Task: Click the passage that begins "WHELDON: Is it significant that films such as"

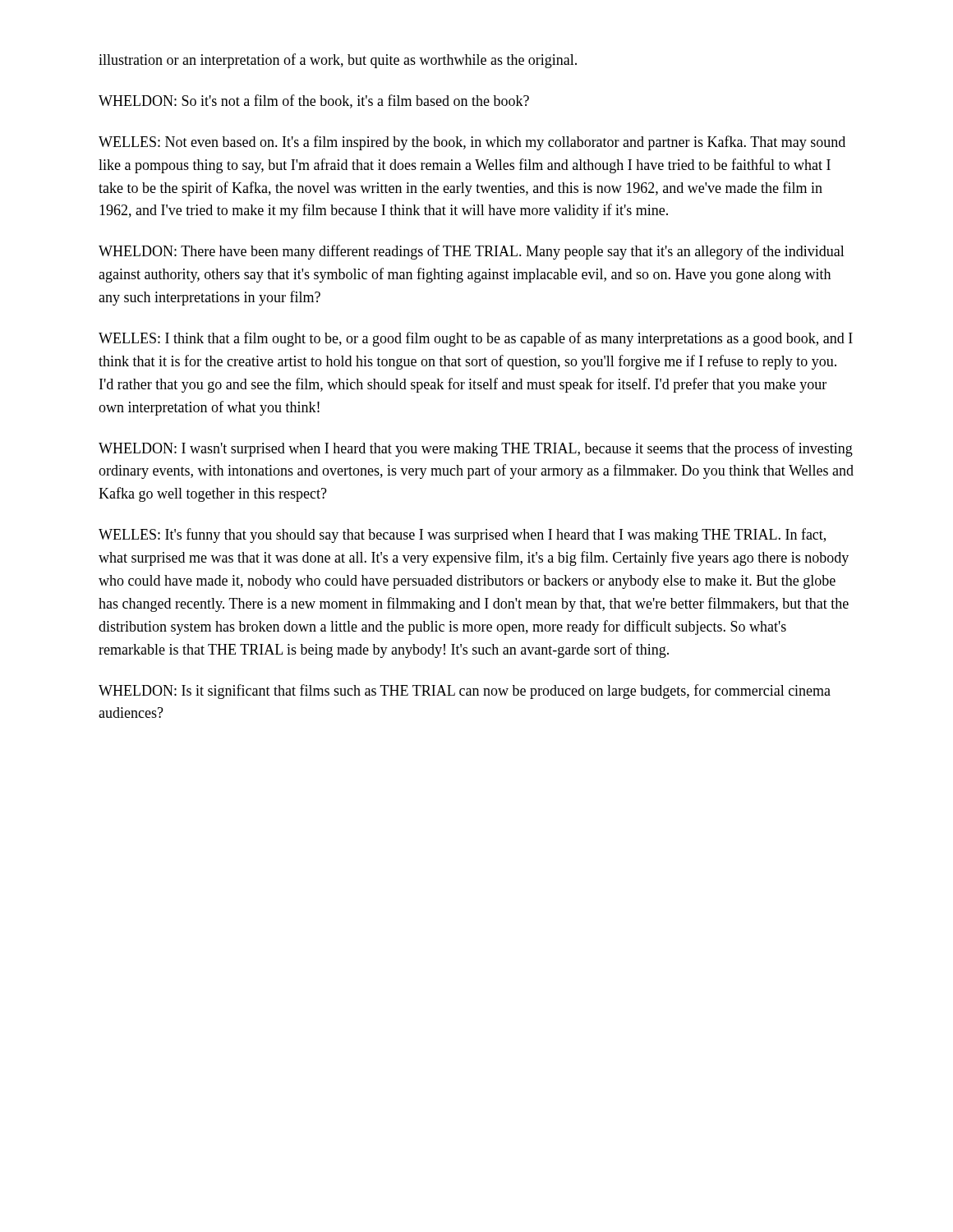Action: point(465,702)
